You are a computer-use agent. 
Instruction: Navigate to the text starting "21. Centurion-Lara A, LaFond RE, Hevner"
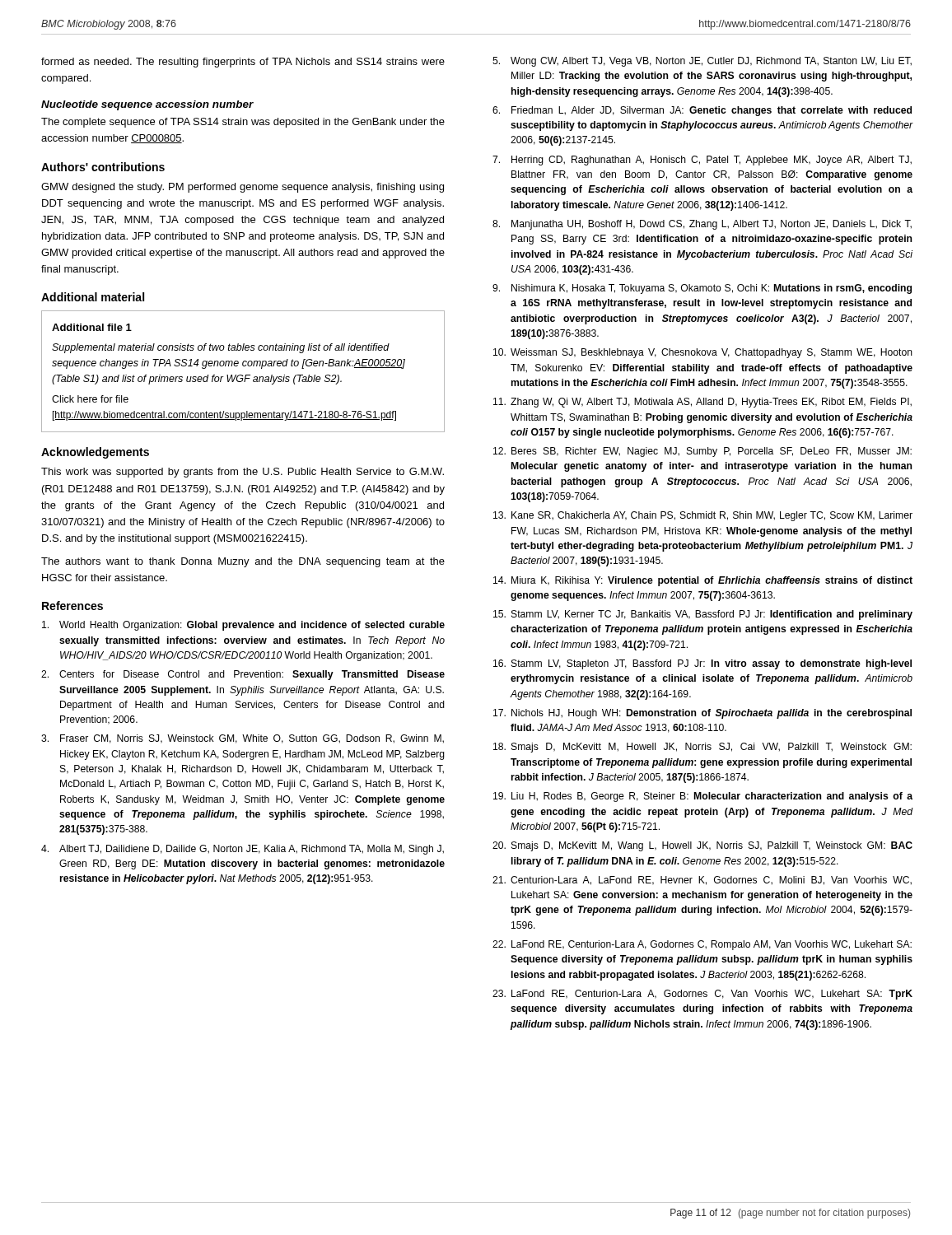702,903
